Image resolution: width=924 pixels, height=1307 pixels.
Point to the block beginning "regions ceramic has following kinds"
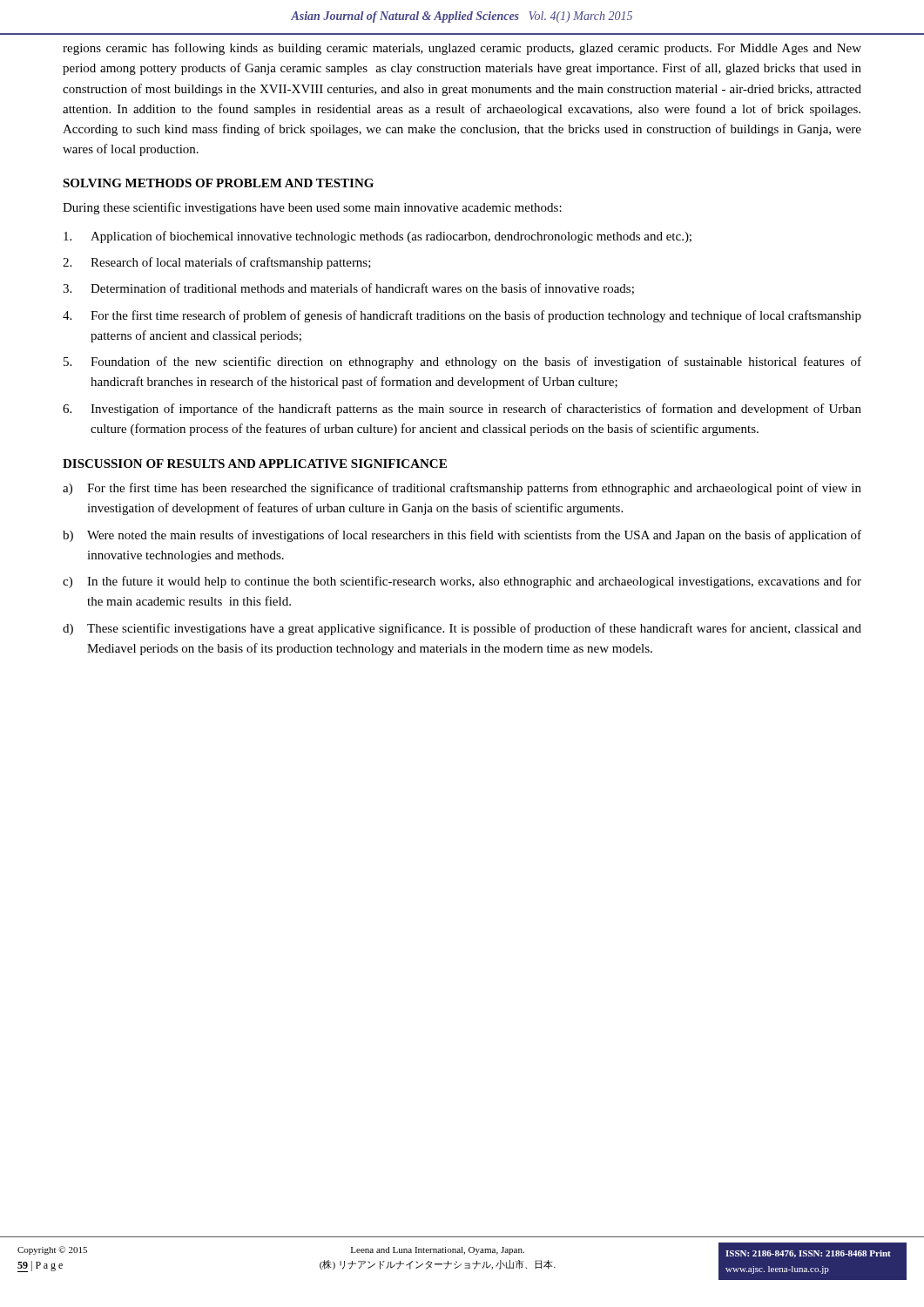(x=462, y=99)
